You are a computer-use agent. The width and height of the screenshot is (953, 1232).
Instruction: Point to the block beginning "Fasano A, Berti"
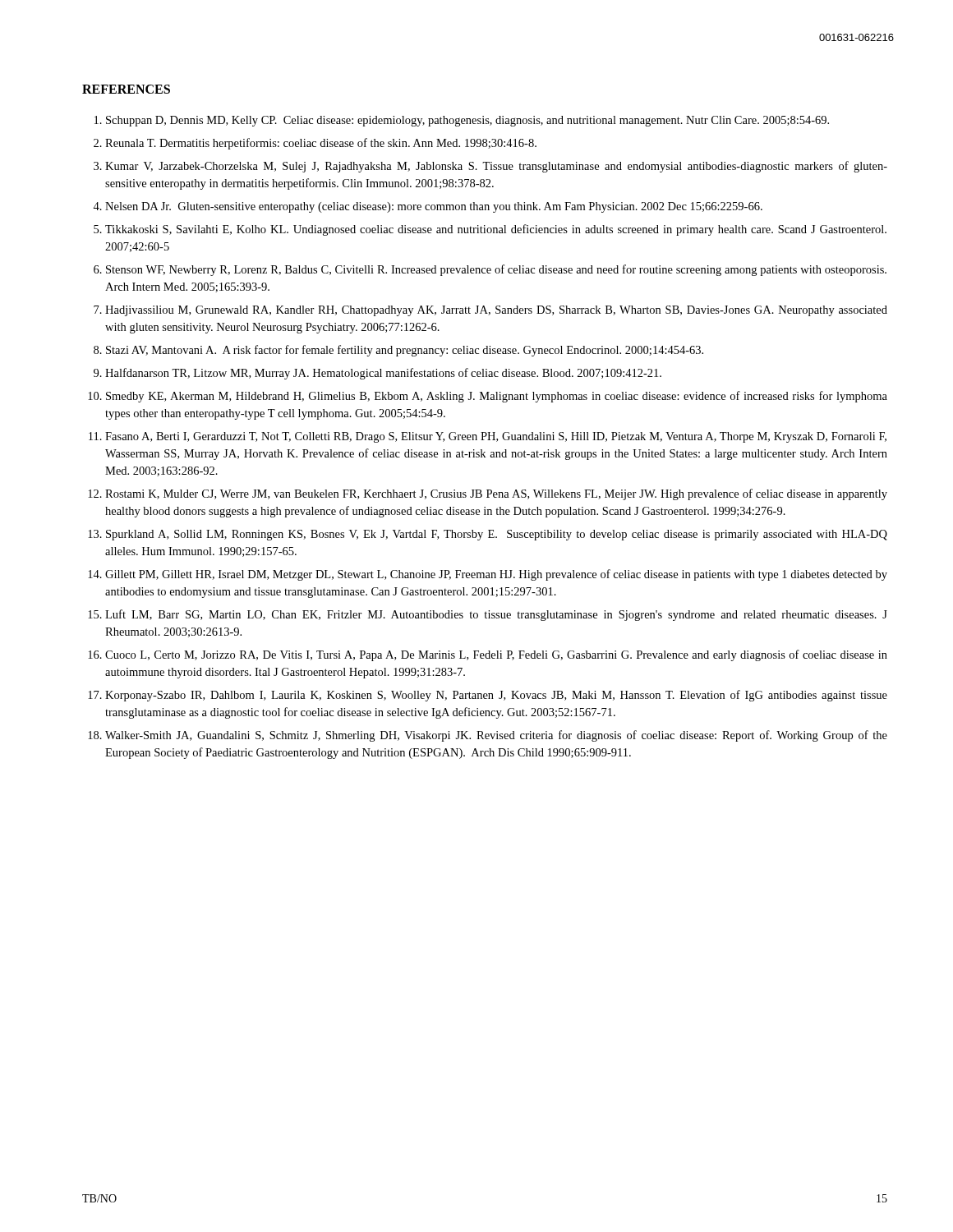496,454
